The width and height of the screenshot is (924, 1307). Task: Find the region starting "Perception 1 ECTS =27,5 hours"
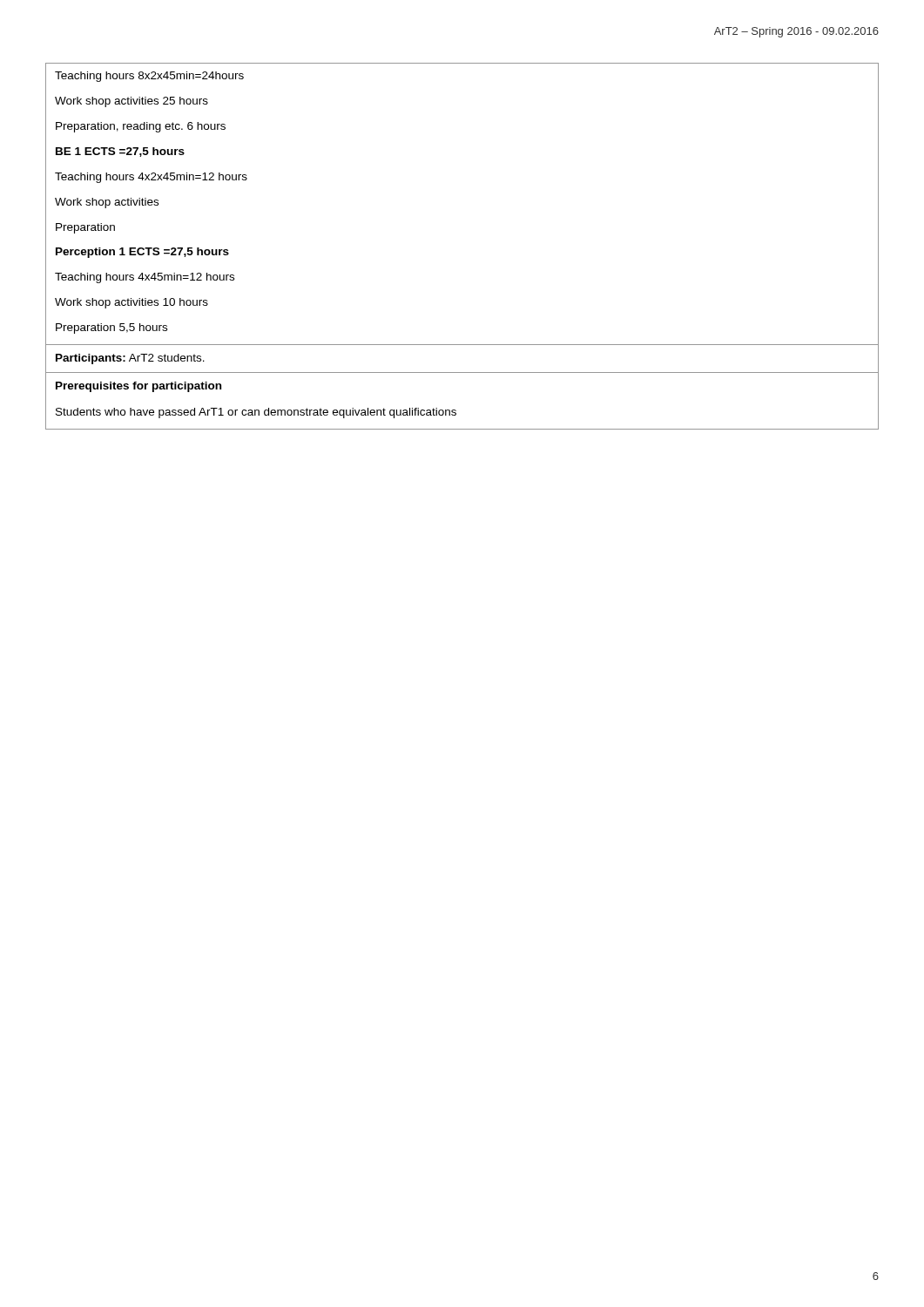tap(142, 252)
